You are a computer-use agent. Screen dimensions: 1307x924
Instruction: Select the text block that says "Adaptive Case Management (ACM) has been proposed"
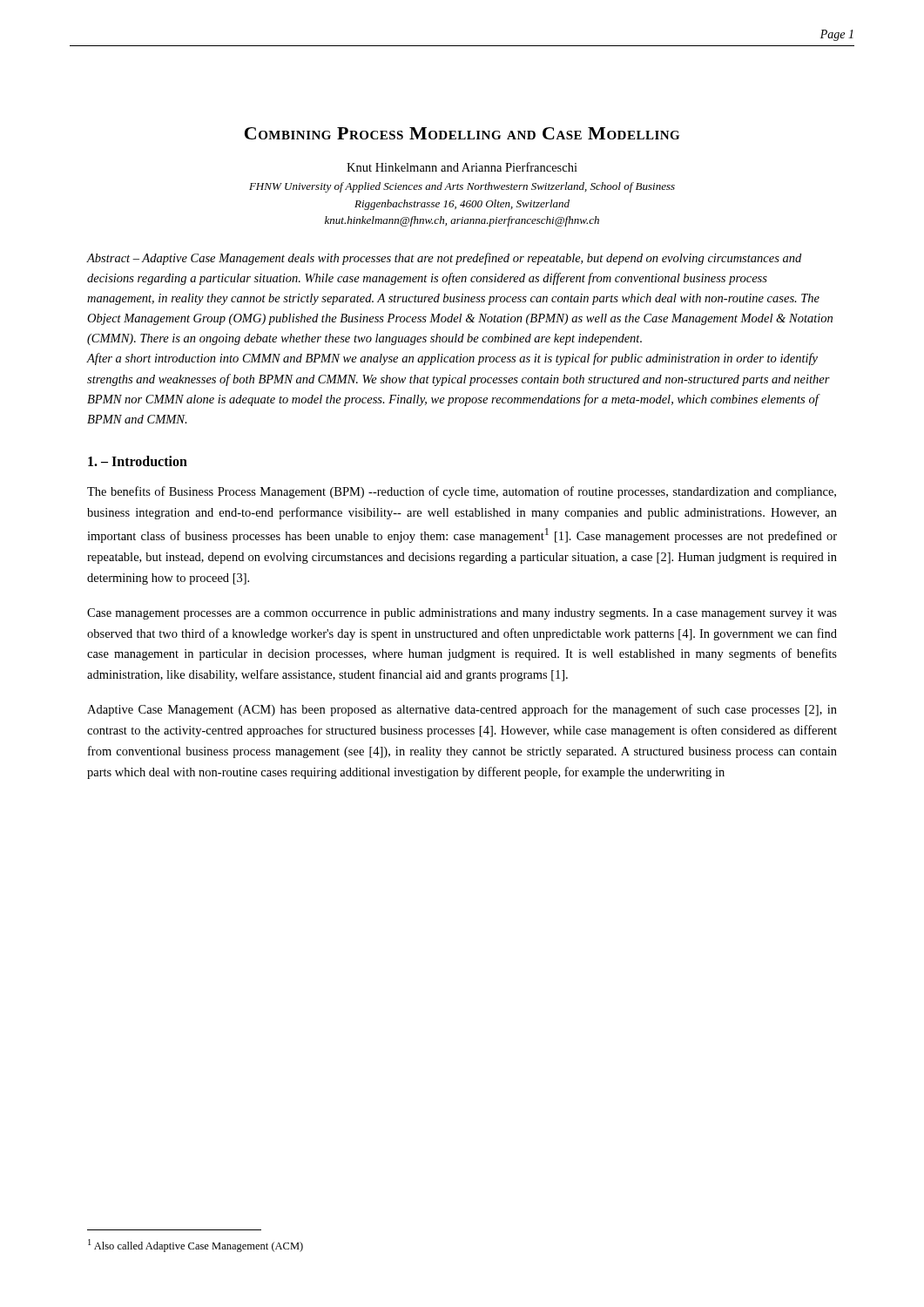[462, 741]
